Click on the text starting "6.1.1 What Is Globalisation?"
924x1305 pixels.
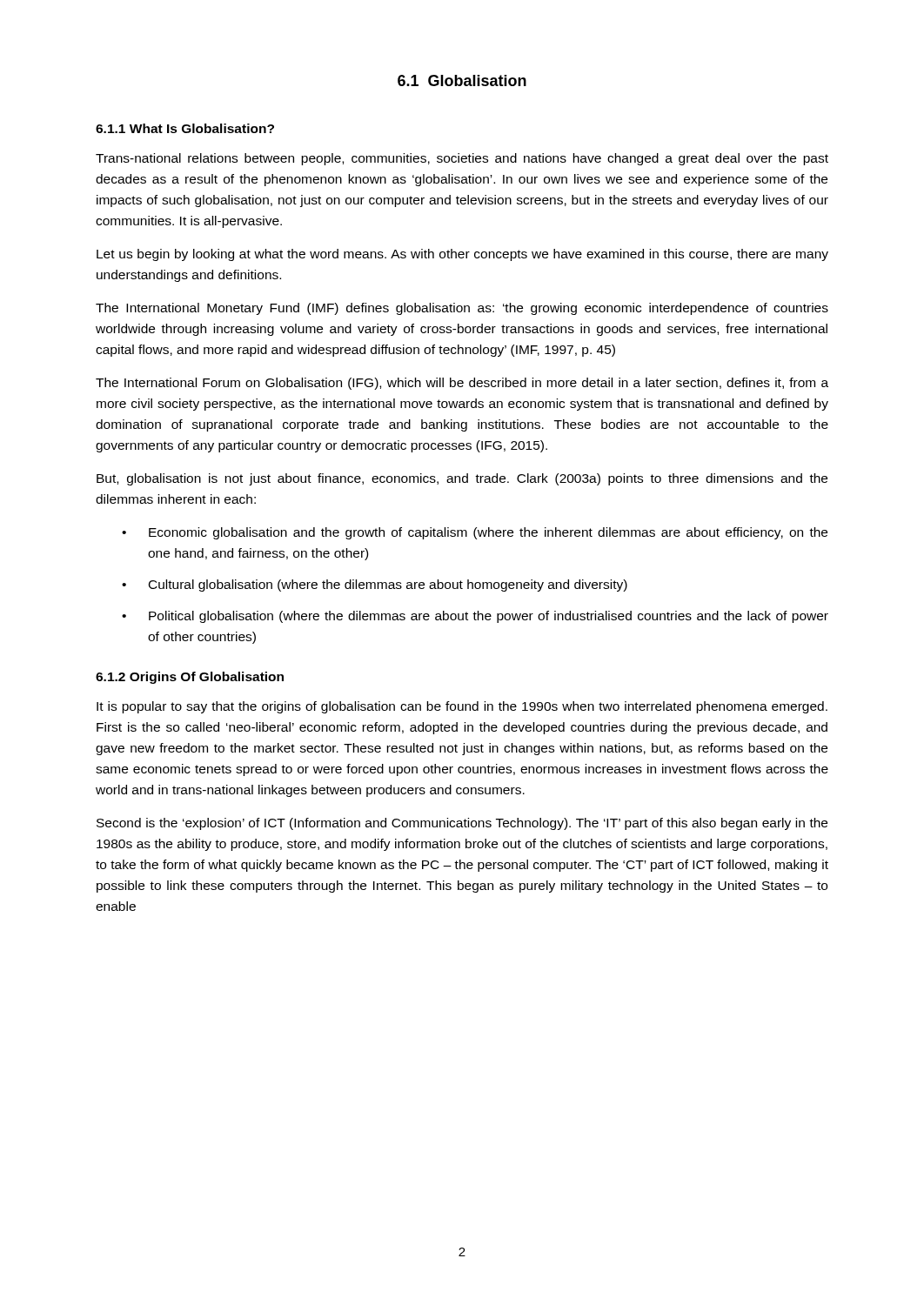coord(185,128)
